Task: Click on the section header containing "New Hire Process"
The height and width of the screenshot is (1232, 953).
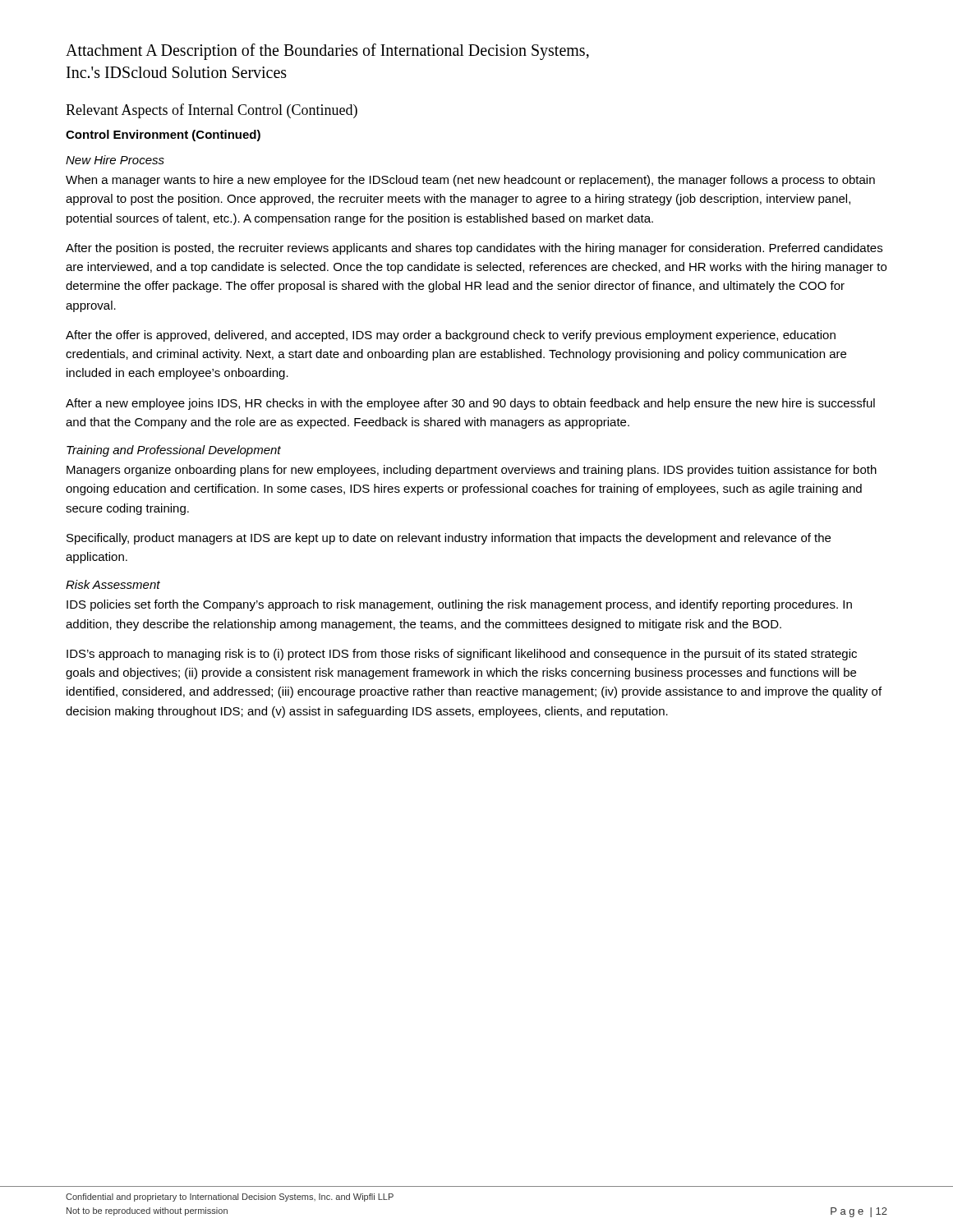Action: pos(115,160)
